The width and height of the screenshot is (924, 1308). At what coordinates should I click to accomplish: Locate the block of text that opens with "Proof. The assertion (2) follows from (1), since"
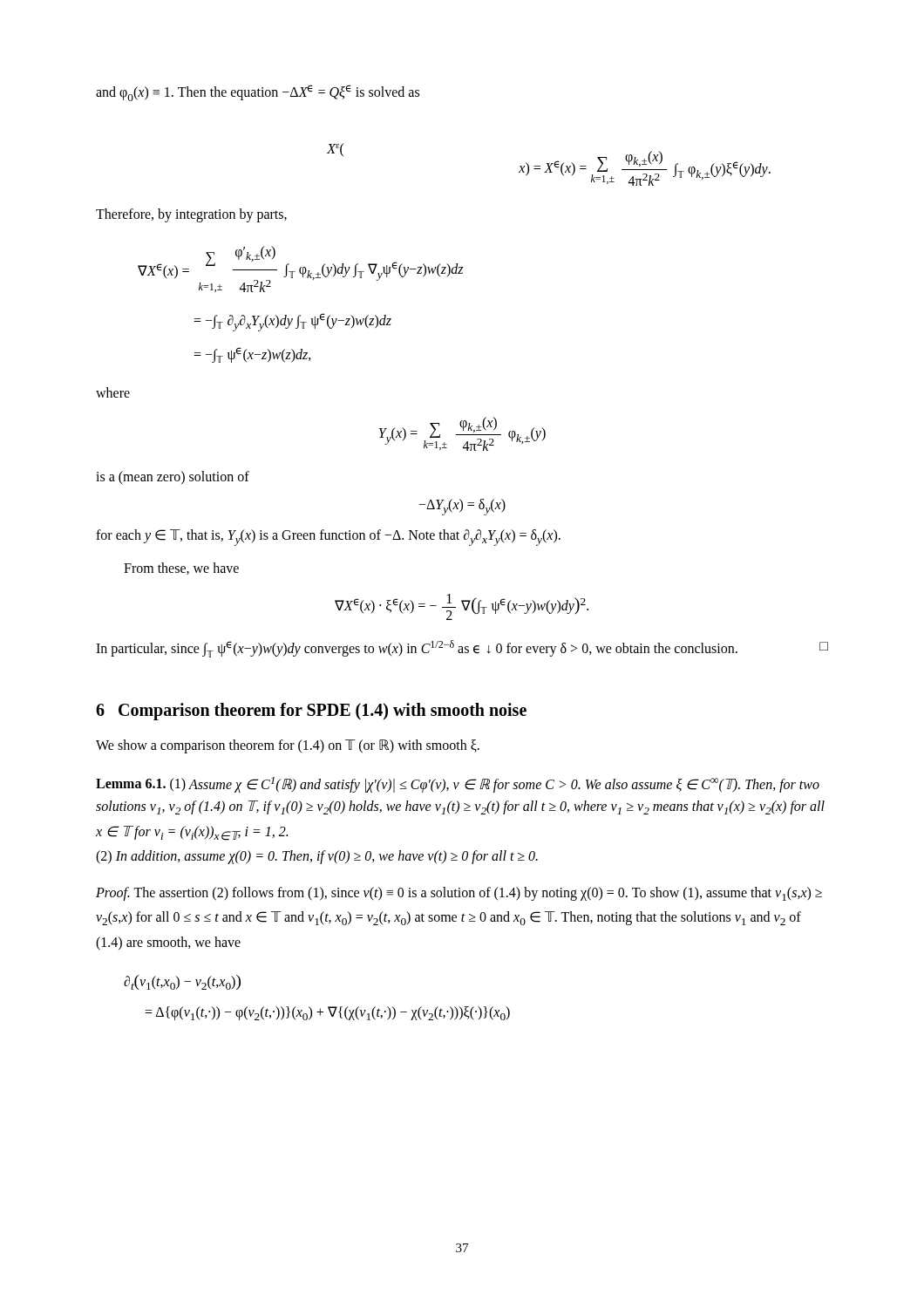pyautogui.click(x=459, y=917)
